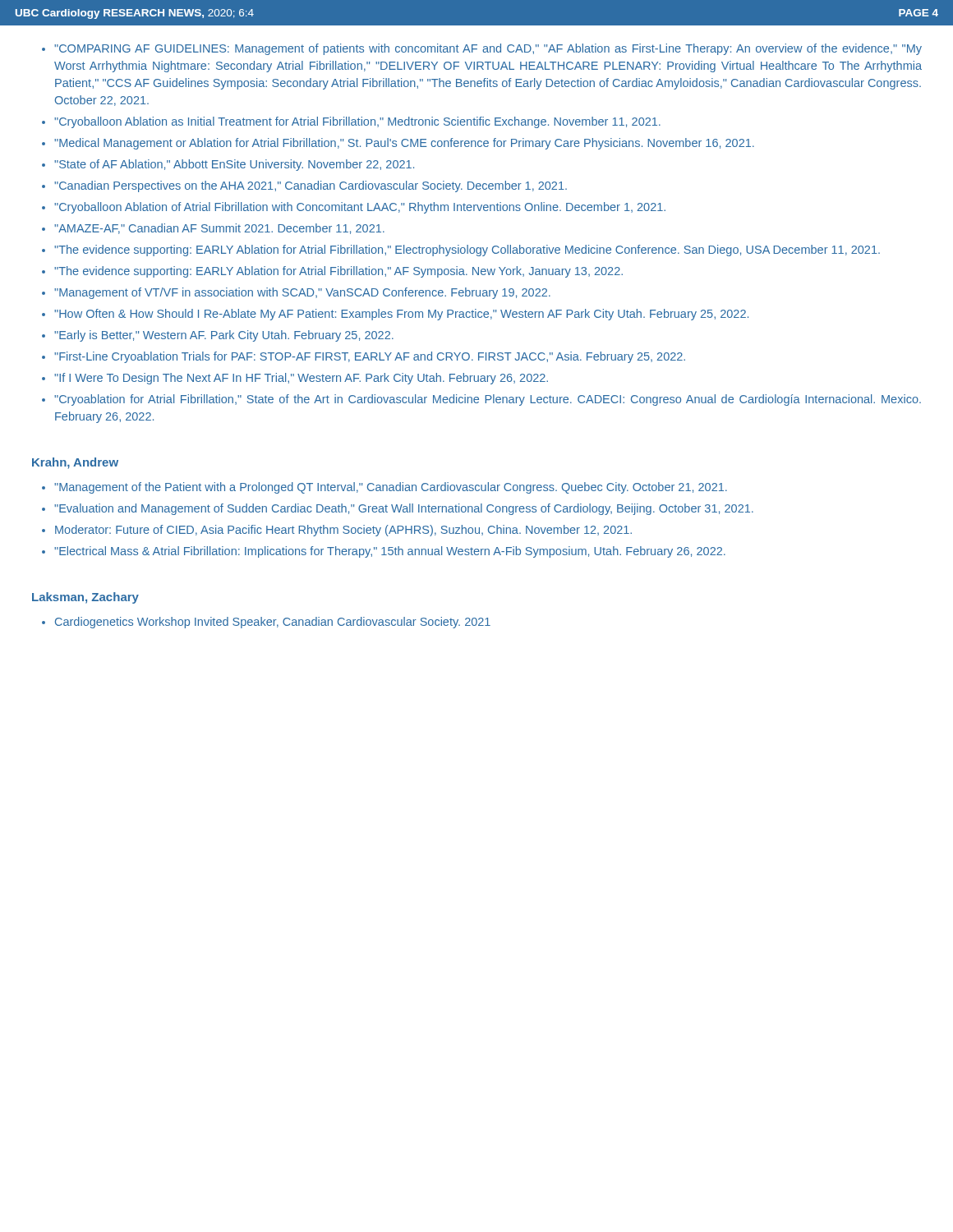This screenshot has width=953, height=1232.
Task: Point to the region starting ""Early is Better," Western"
Action: 224,335
